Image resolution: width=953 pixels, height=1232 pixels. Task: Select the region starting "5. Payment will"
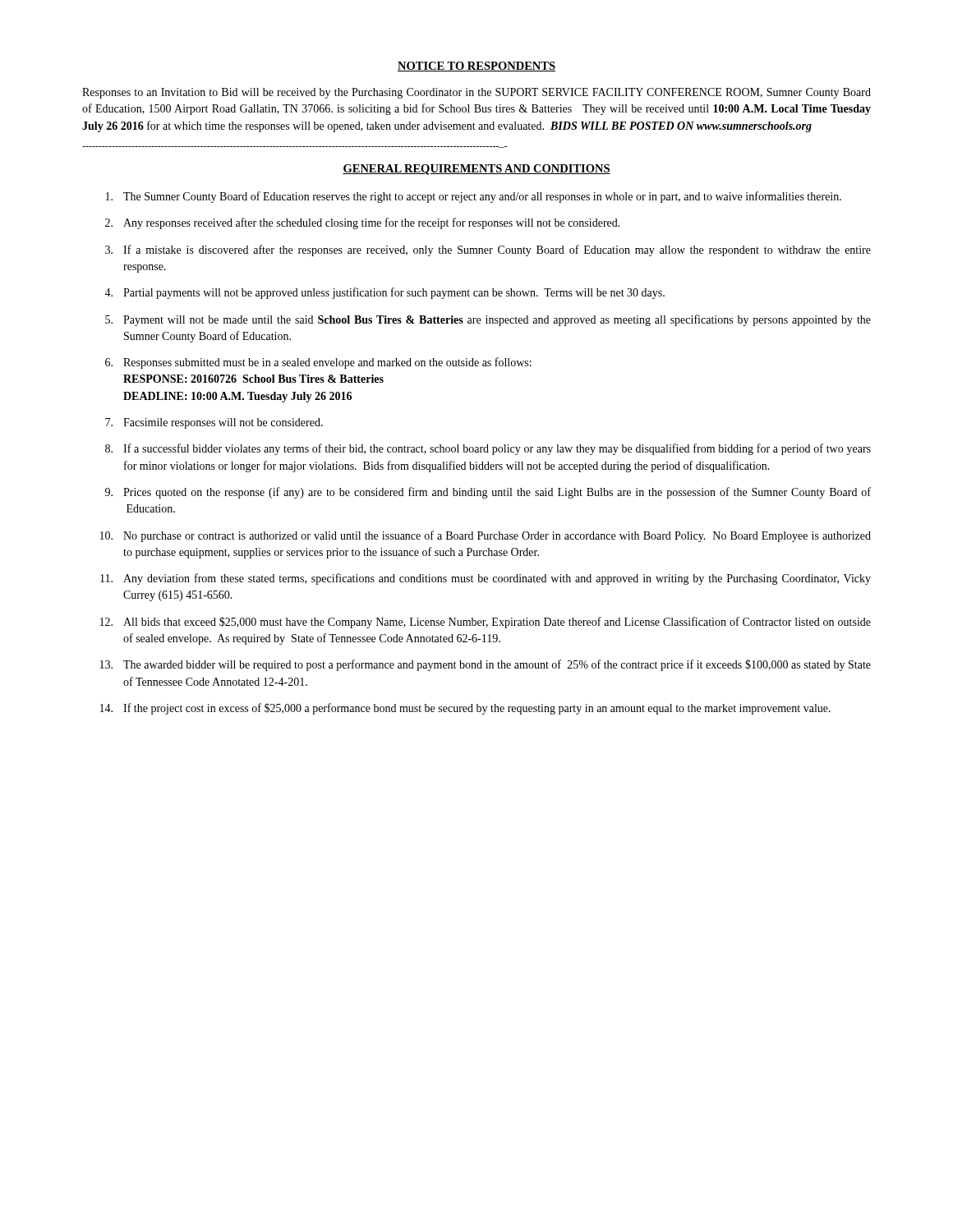click(x=476, y=328)
